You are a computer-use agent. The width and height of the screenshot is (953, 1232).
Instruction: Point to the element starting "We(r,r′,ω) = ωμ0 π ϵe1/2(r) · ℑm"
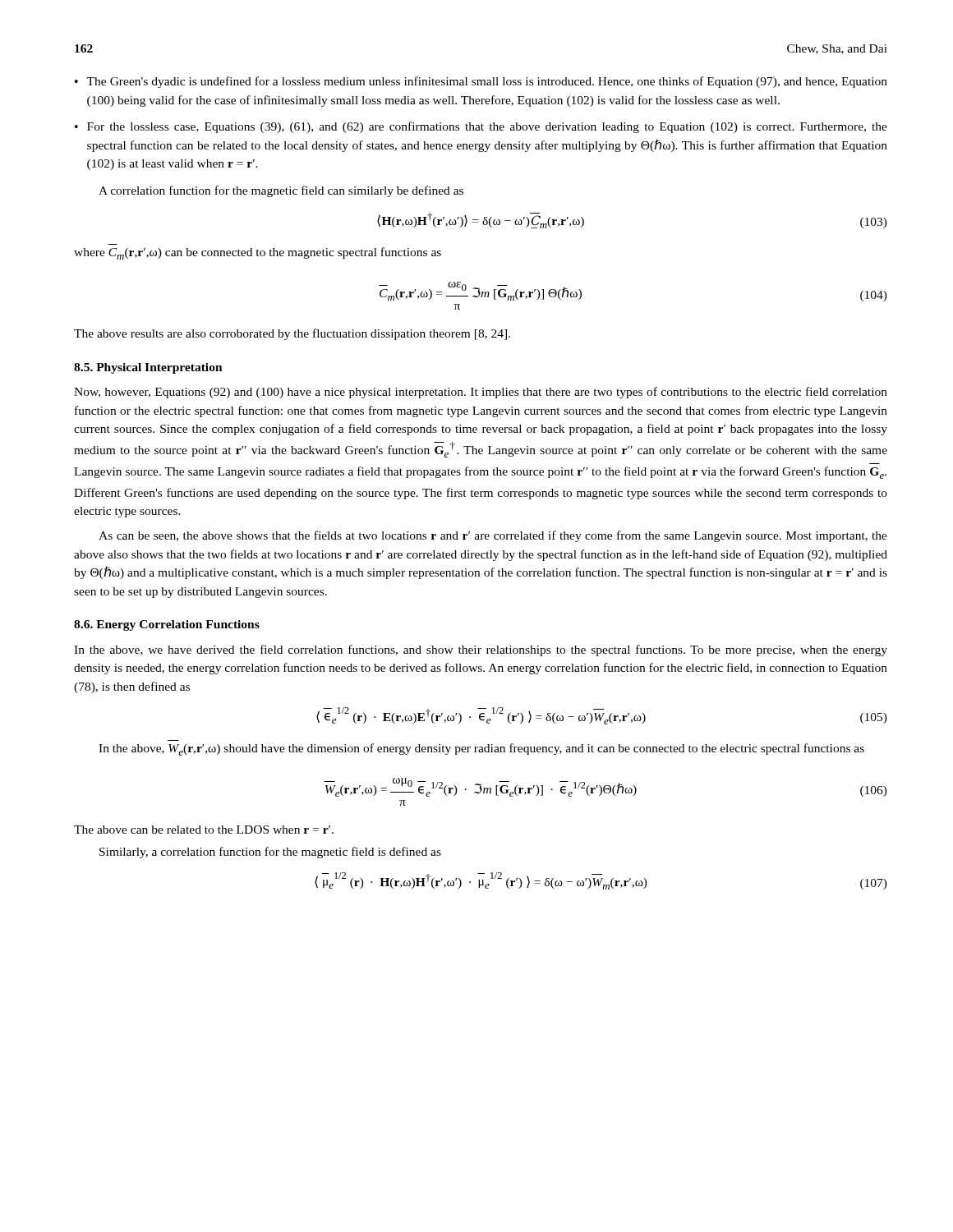pyautogui.click(x=481, y=791)
